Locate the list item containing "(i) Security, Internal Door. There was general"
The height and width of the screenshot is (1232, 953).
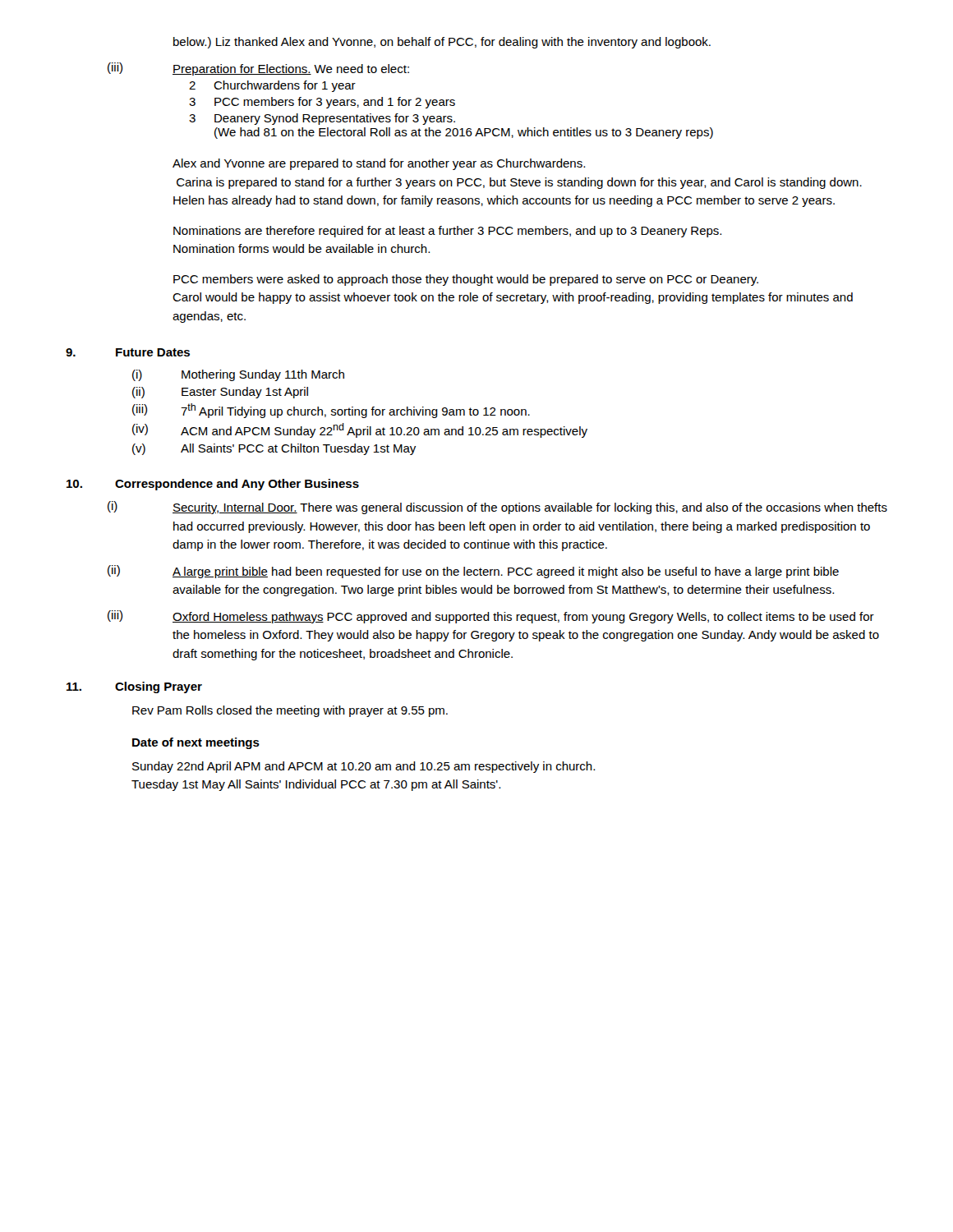pos(497,526)
